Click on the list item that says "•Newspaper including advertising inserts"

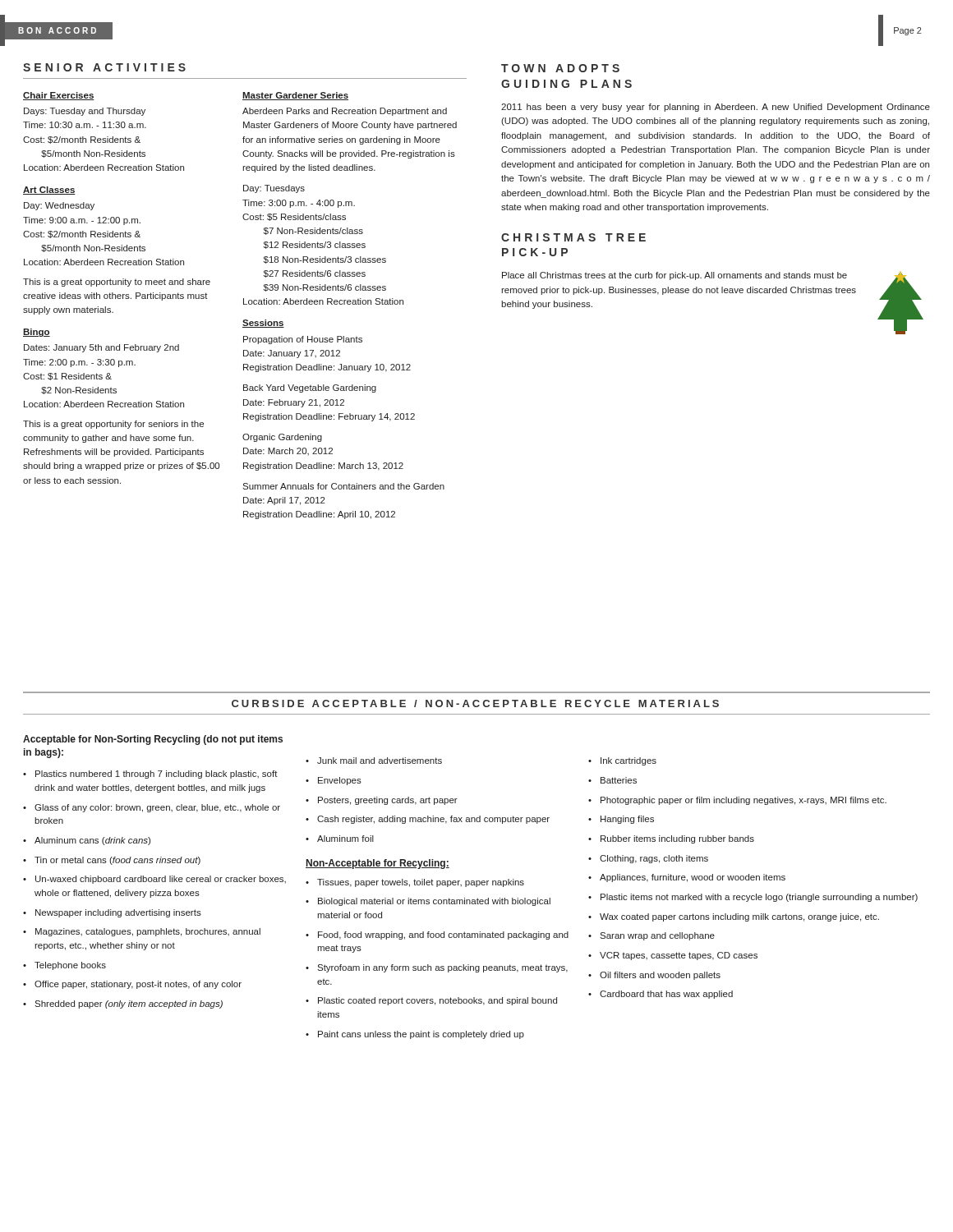click(x=112, y=913)
